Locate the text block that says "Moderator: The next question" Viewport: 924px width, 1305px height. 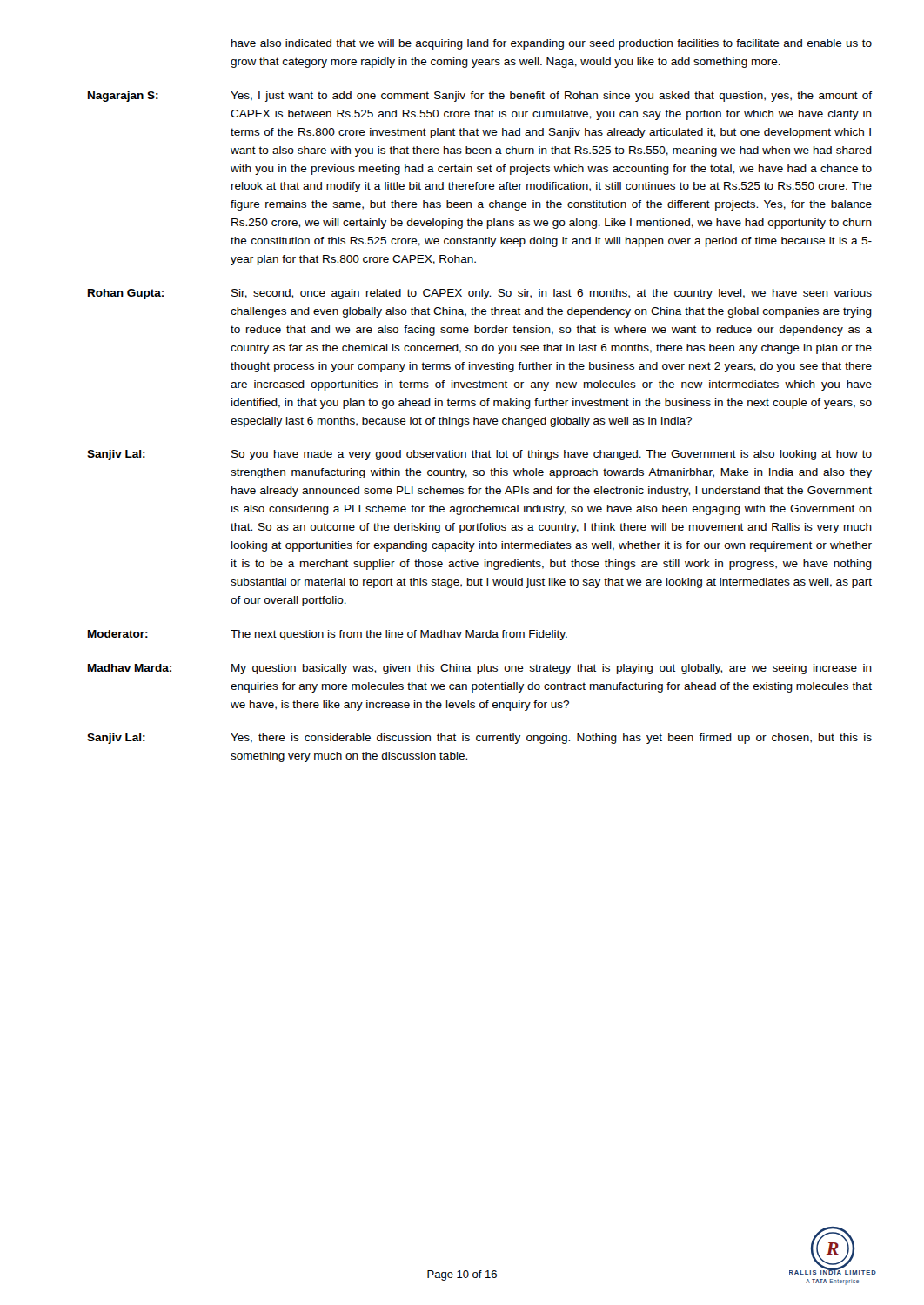pyautogui.click(x=479, y=634)
